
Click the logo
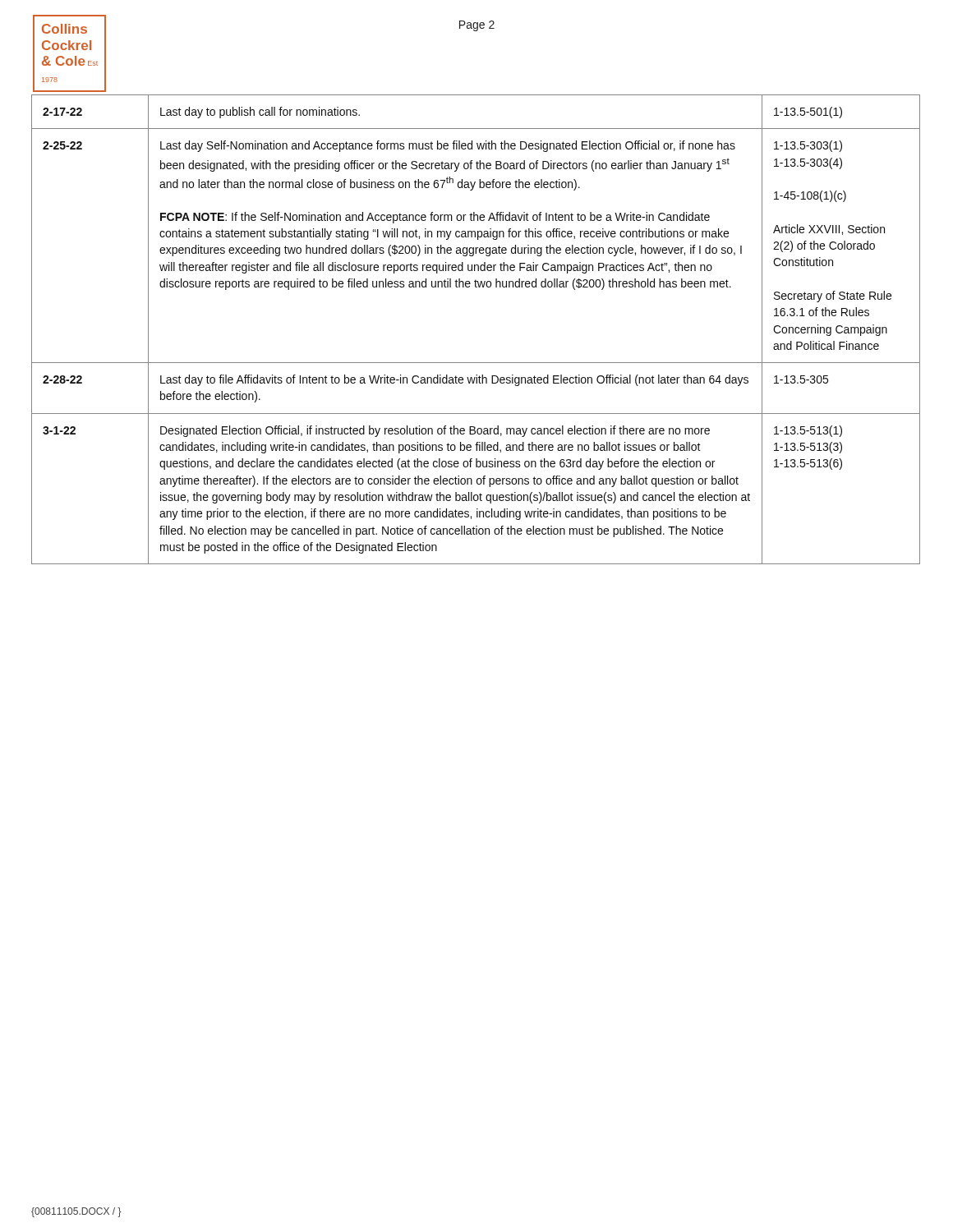coord(70,53)
